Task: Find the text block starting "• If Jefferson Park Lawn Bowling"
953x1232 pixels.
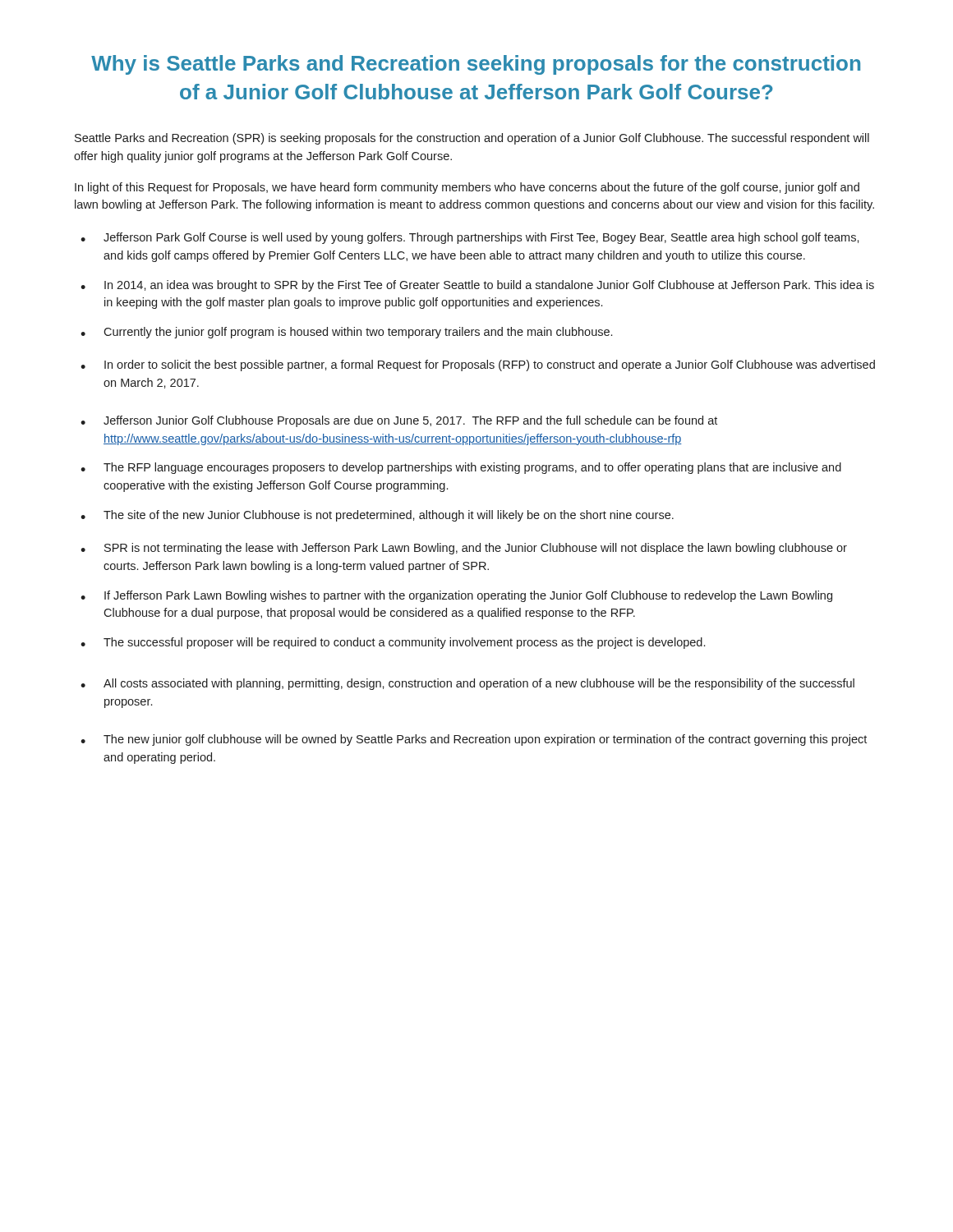Action: coord(476,605)
